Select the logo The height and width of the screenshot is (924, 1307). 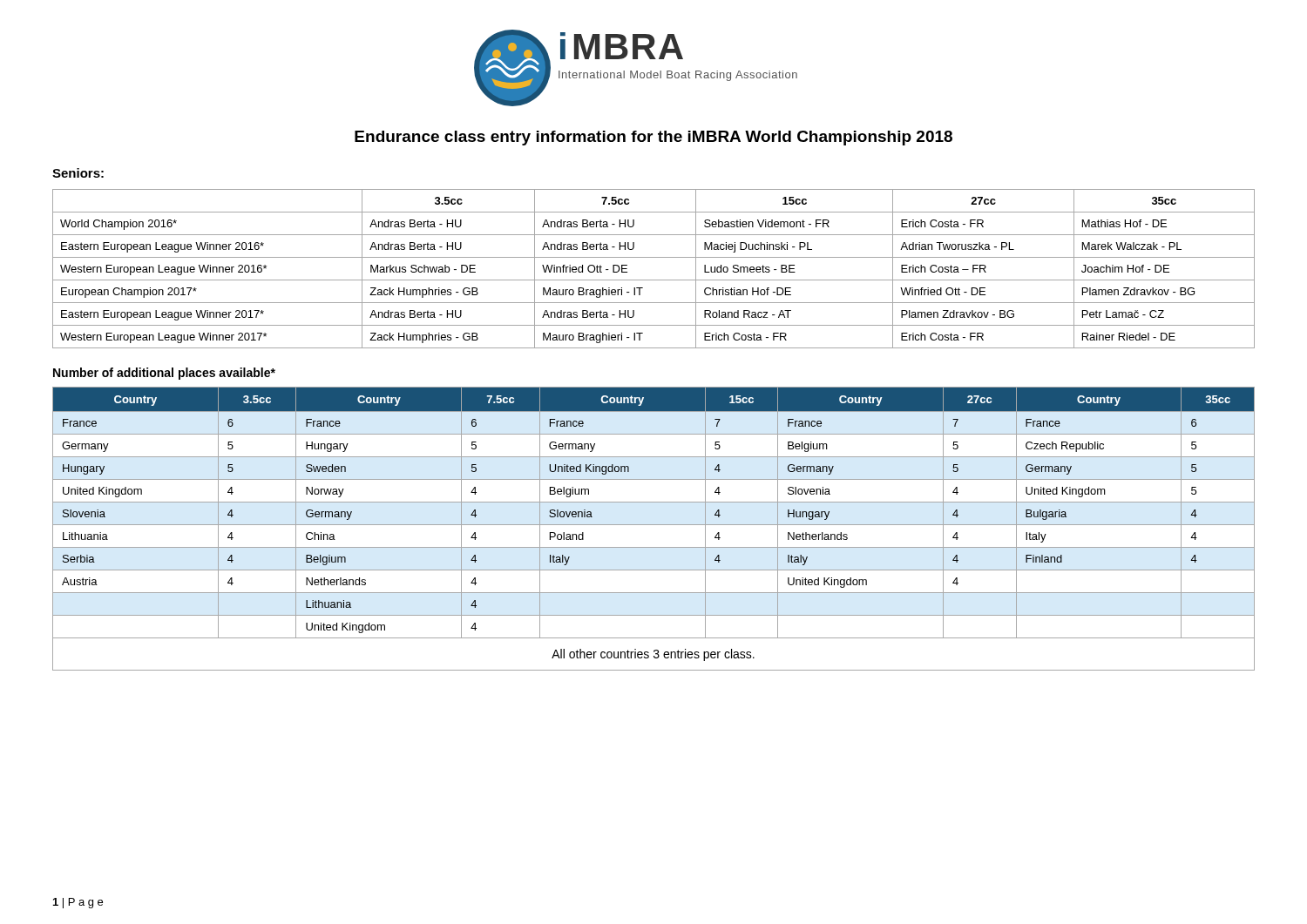point(654,69)
